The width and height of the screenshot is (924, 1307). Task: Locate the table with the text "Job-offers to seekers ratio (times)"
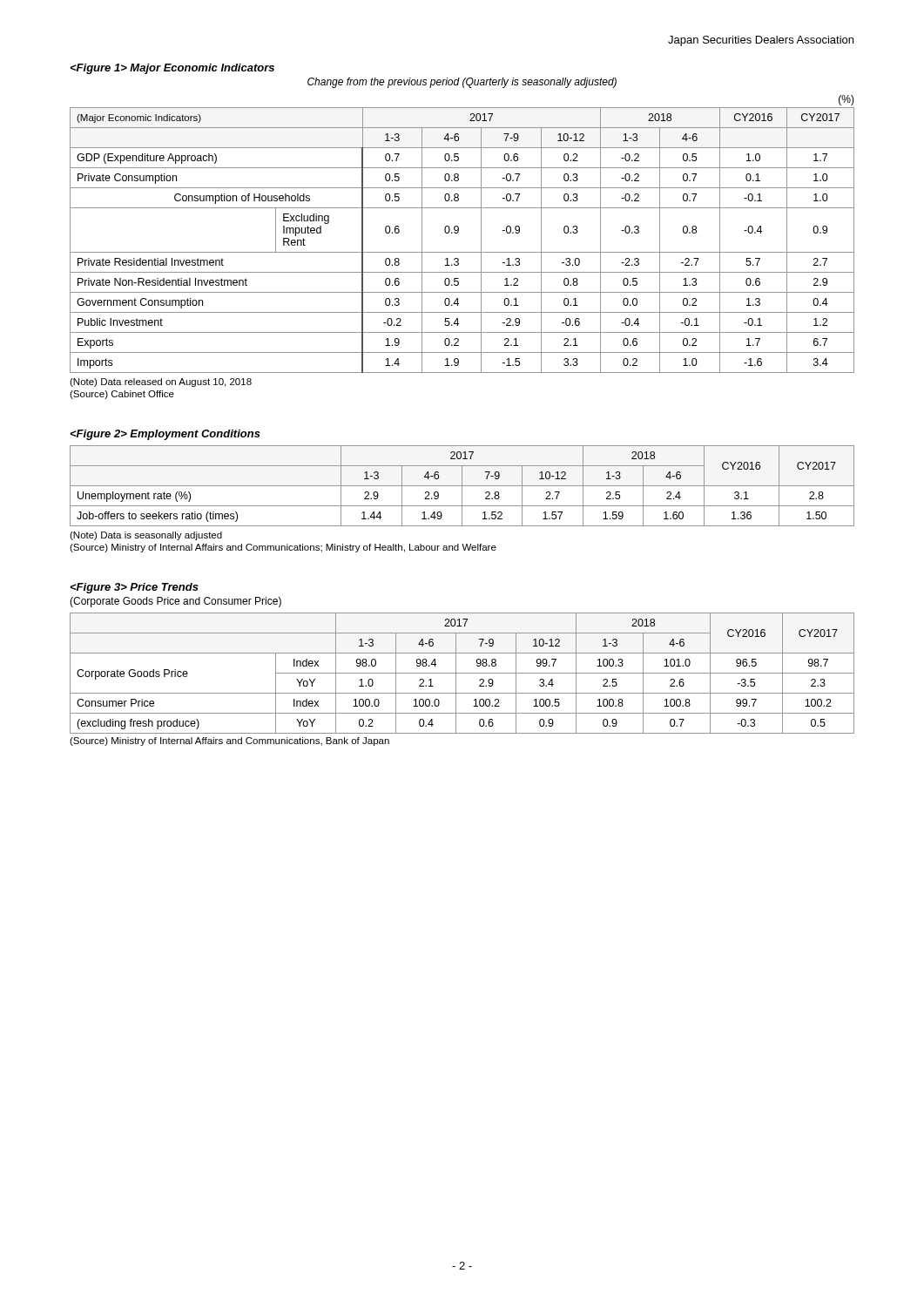click(x=462, y=486)
